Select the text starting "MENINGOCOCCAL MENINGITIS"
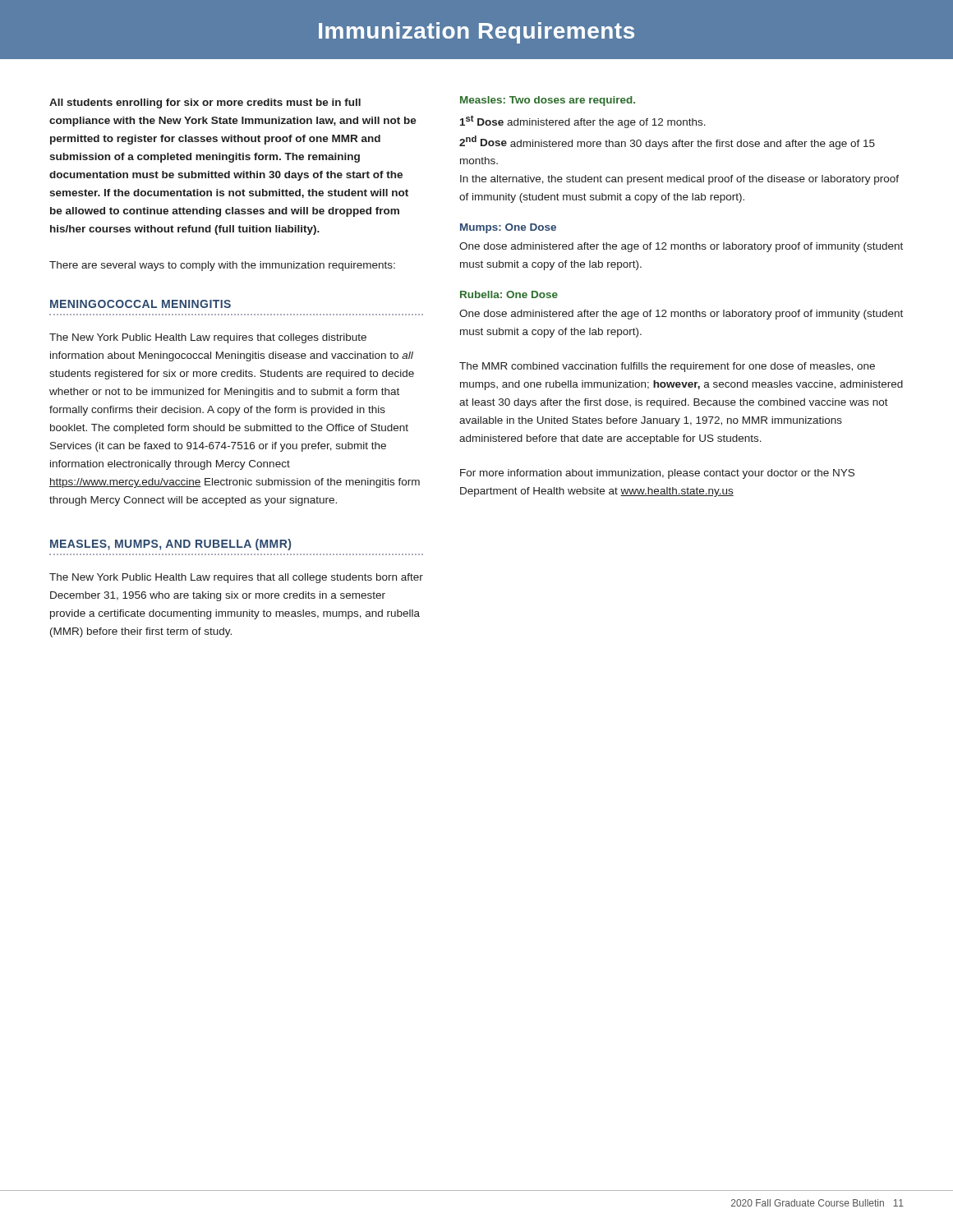Viewport: 953px width, 1232px height. click(140, 304)
